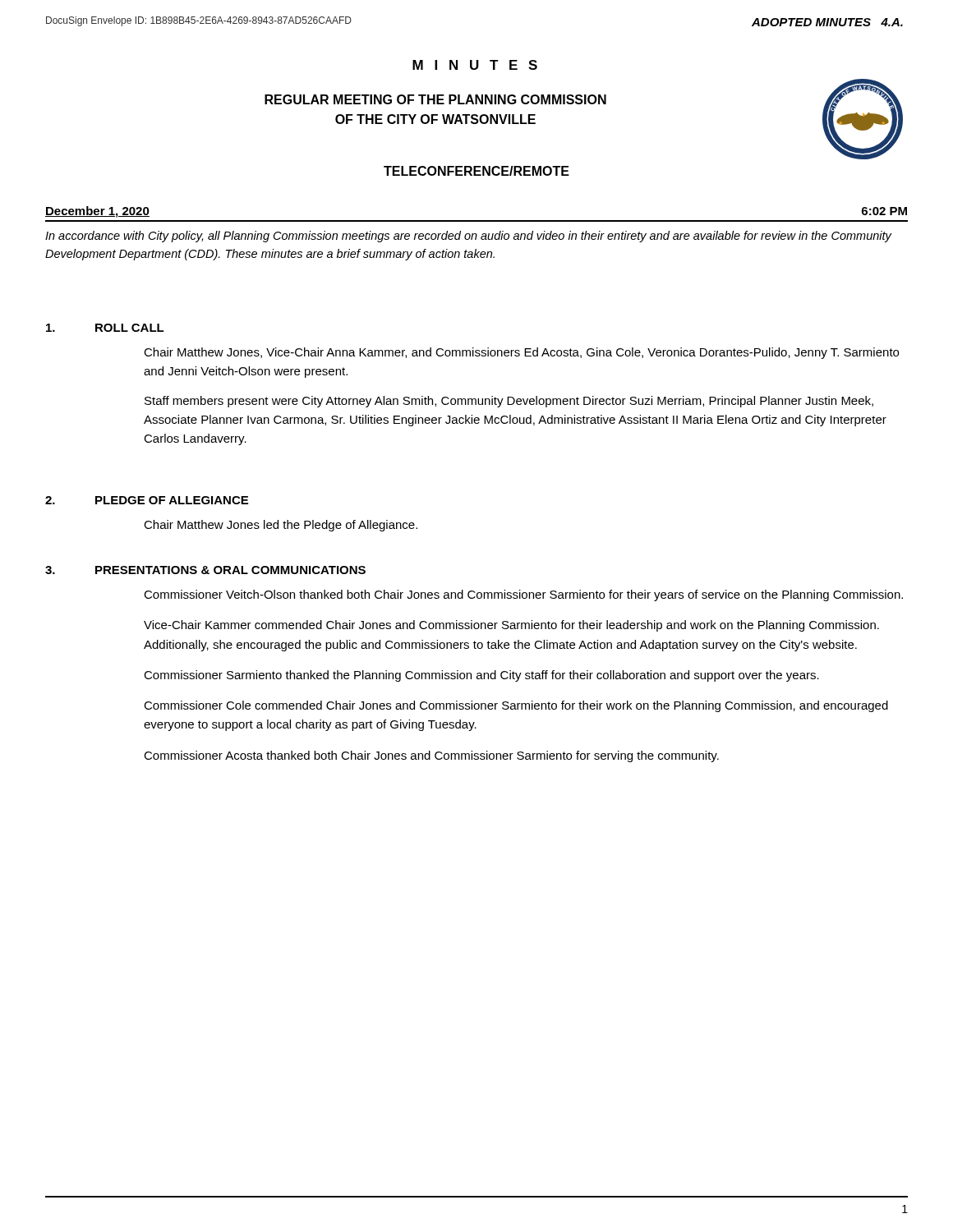Find "3. PRESENTATIONS & ORAL COMMUNICATIONS" on this page

tap(206, 570)
